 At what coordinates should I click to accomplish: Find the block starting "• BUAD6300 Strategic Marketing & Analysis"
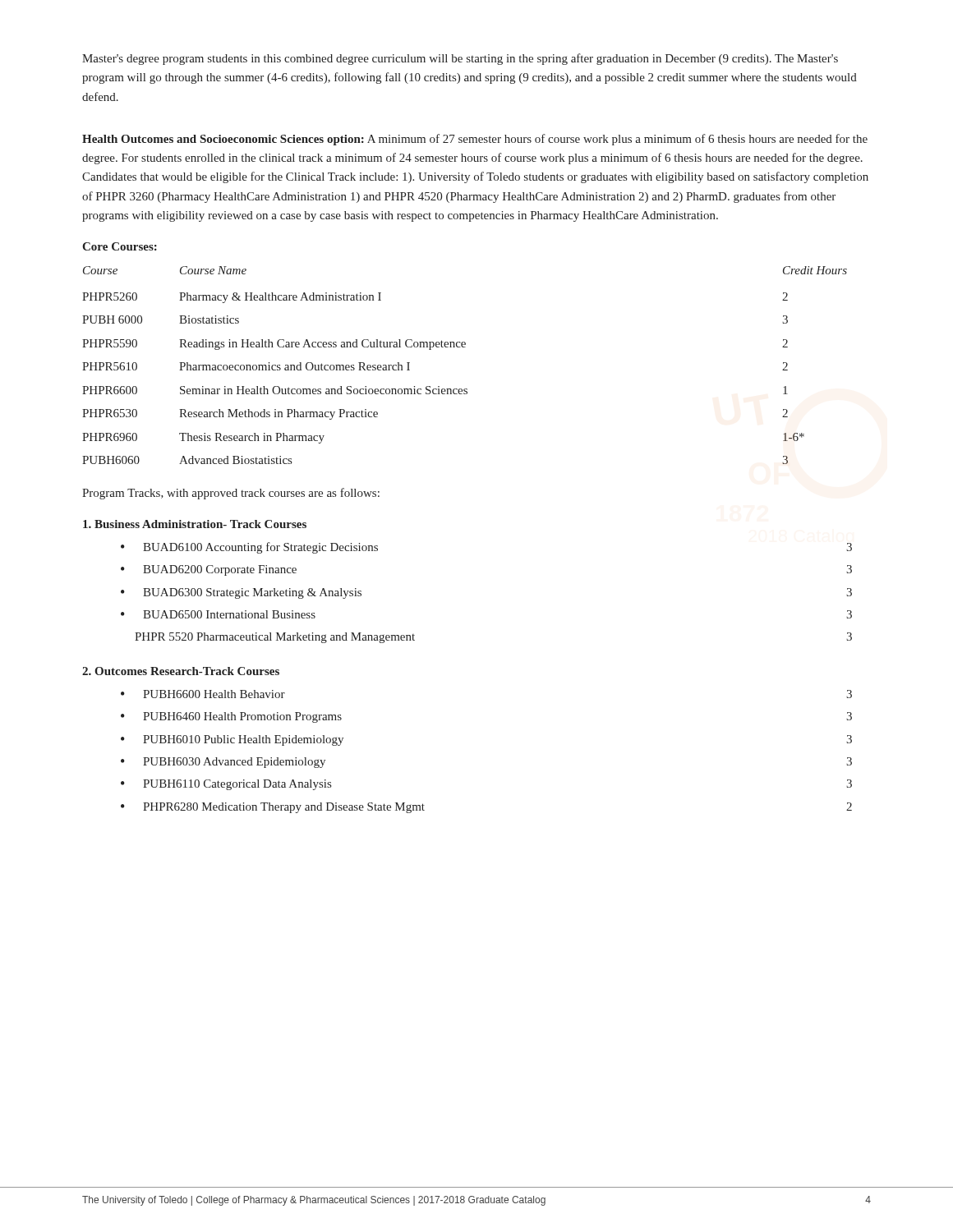click(x=245, y=593)
